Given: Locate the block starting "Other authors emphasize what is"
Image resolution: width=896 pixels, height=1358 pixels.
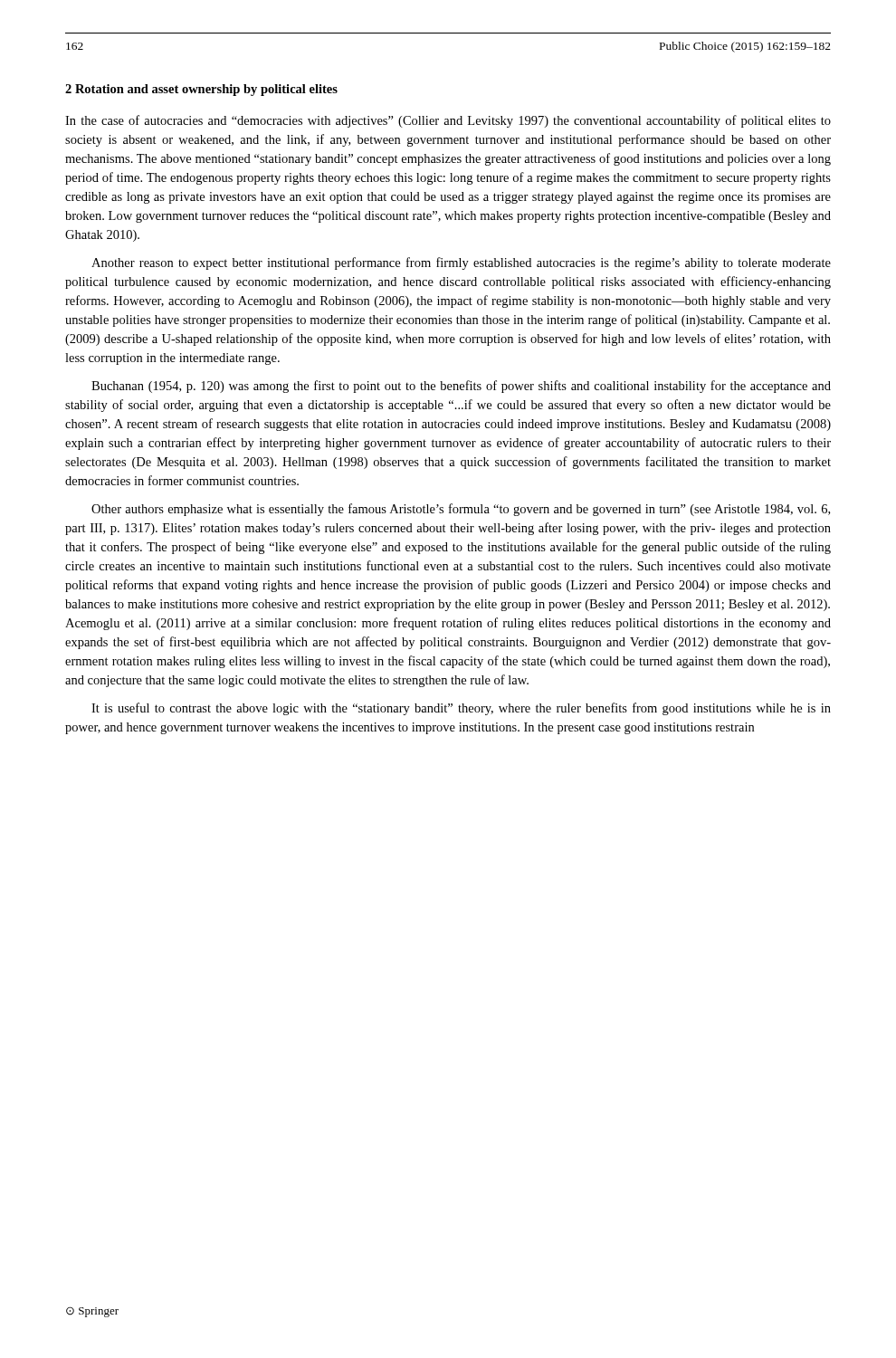Looking at the screenshot, I should click(448, 595).
